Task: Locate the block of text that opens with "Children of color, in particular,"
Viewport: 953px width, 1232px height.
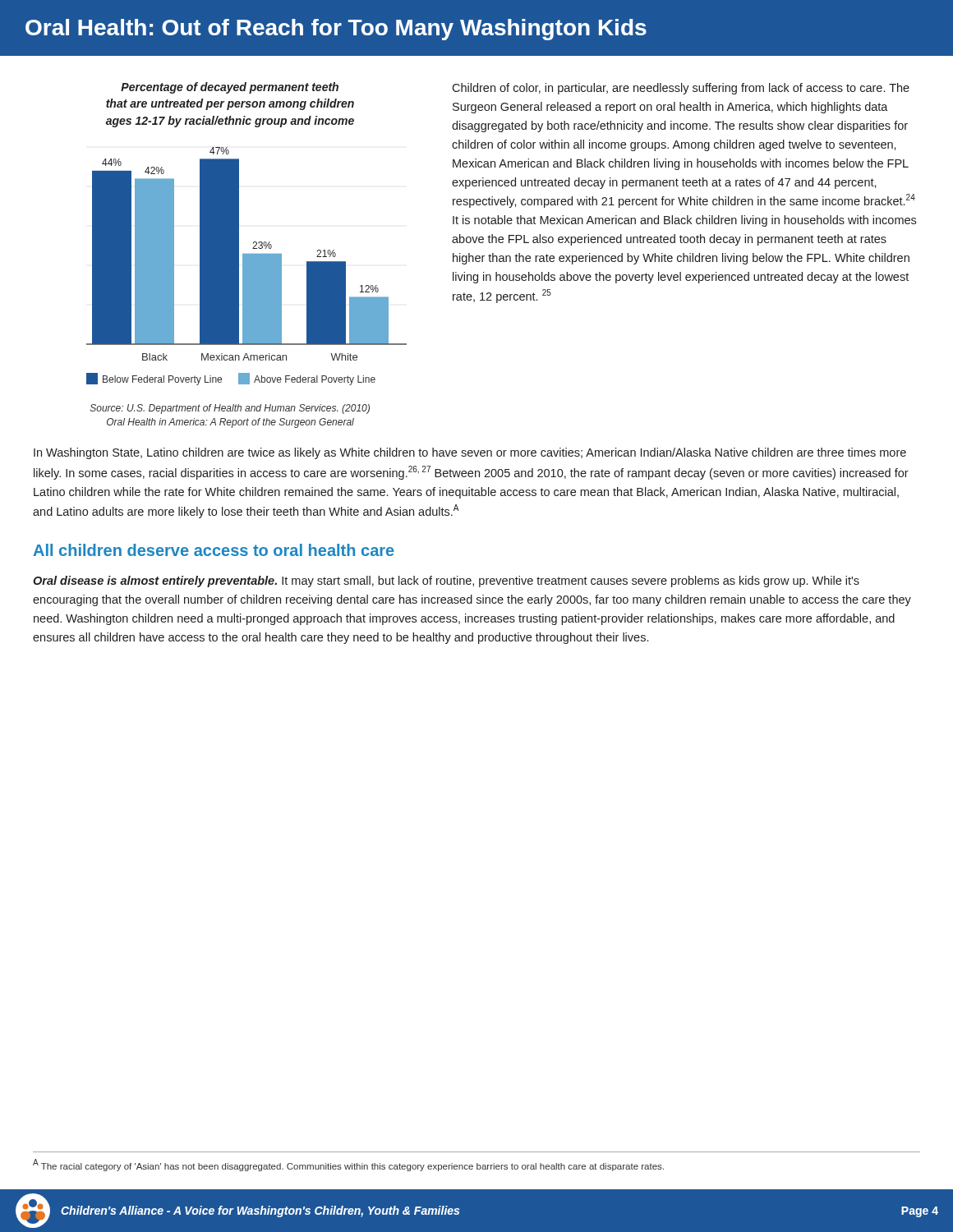Action: [x=684, y=192]
